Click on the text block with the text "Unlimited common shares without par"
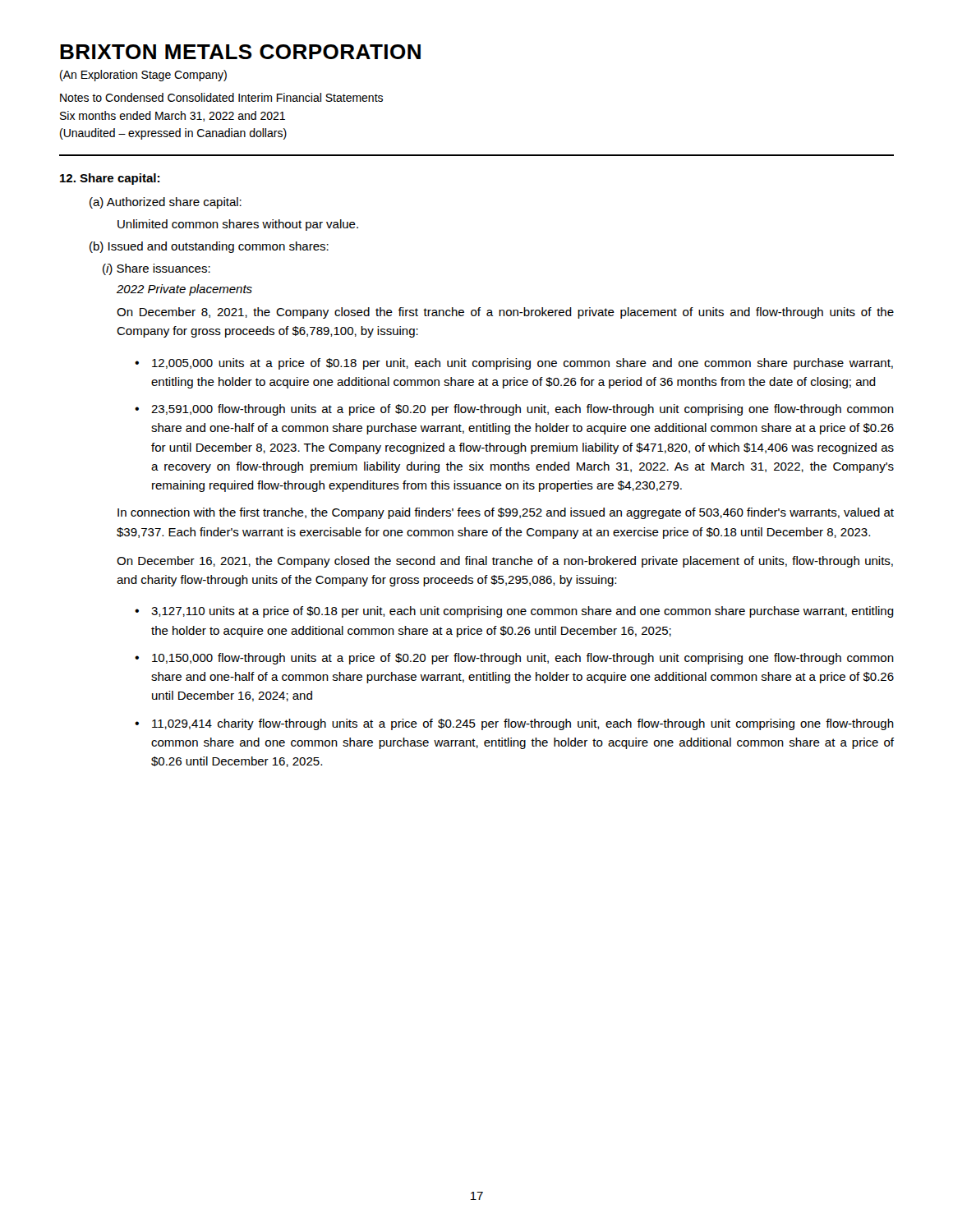Screen dimensions: 1232x953 pyautogui.click(x=238, y=224)
